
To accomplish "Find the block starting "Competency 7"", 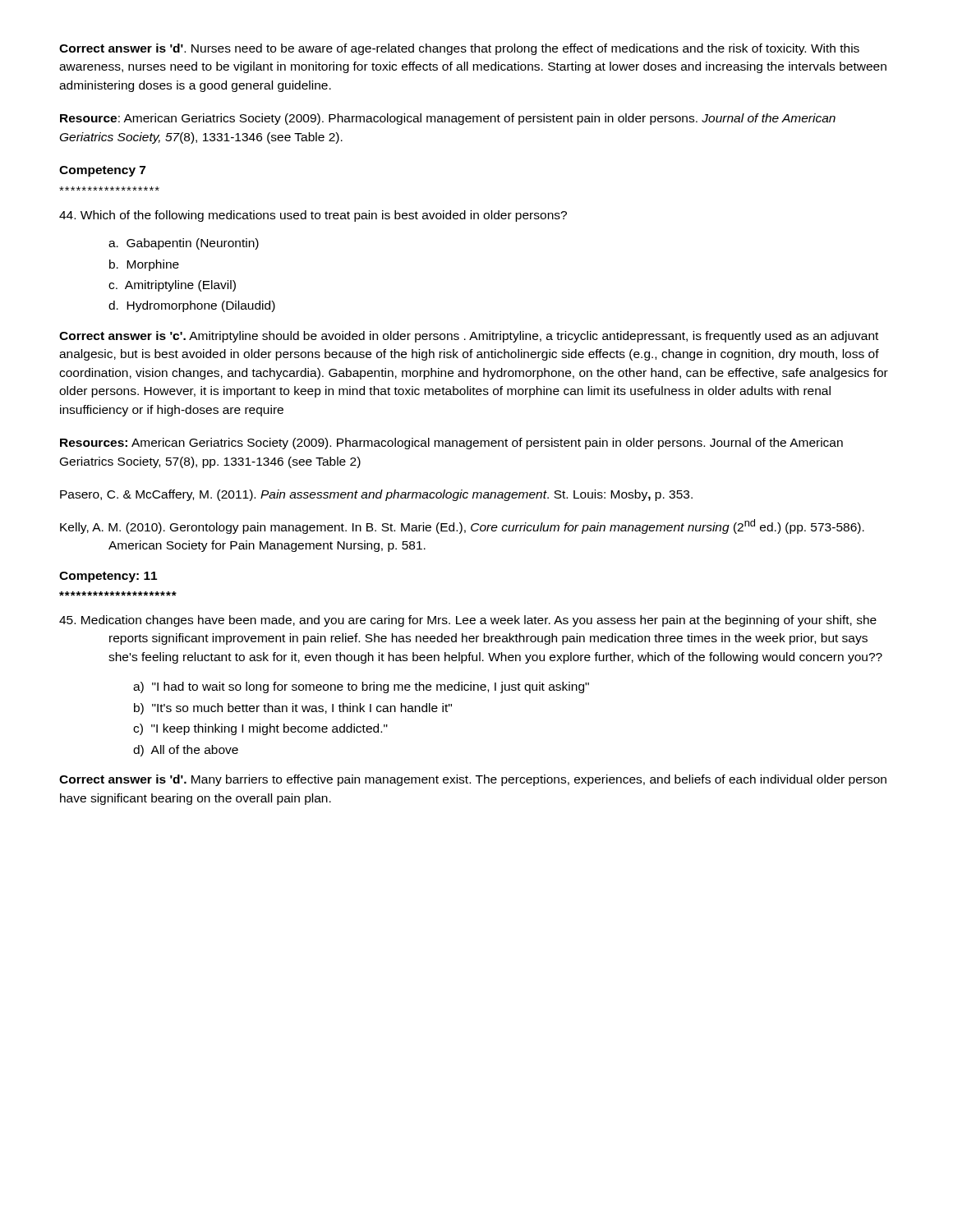I will (103, 170).
